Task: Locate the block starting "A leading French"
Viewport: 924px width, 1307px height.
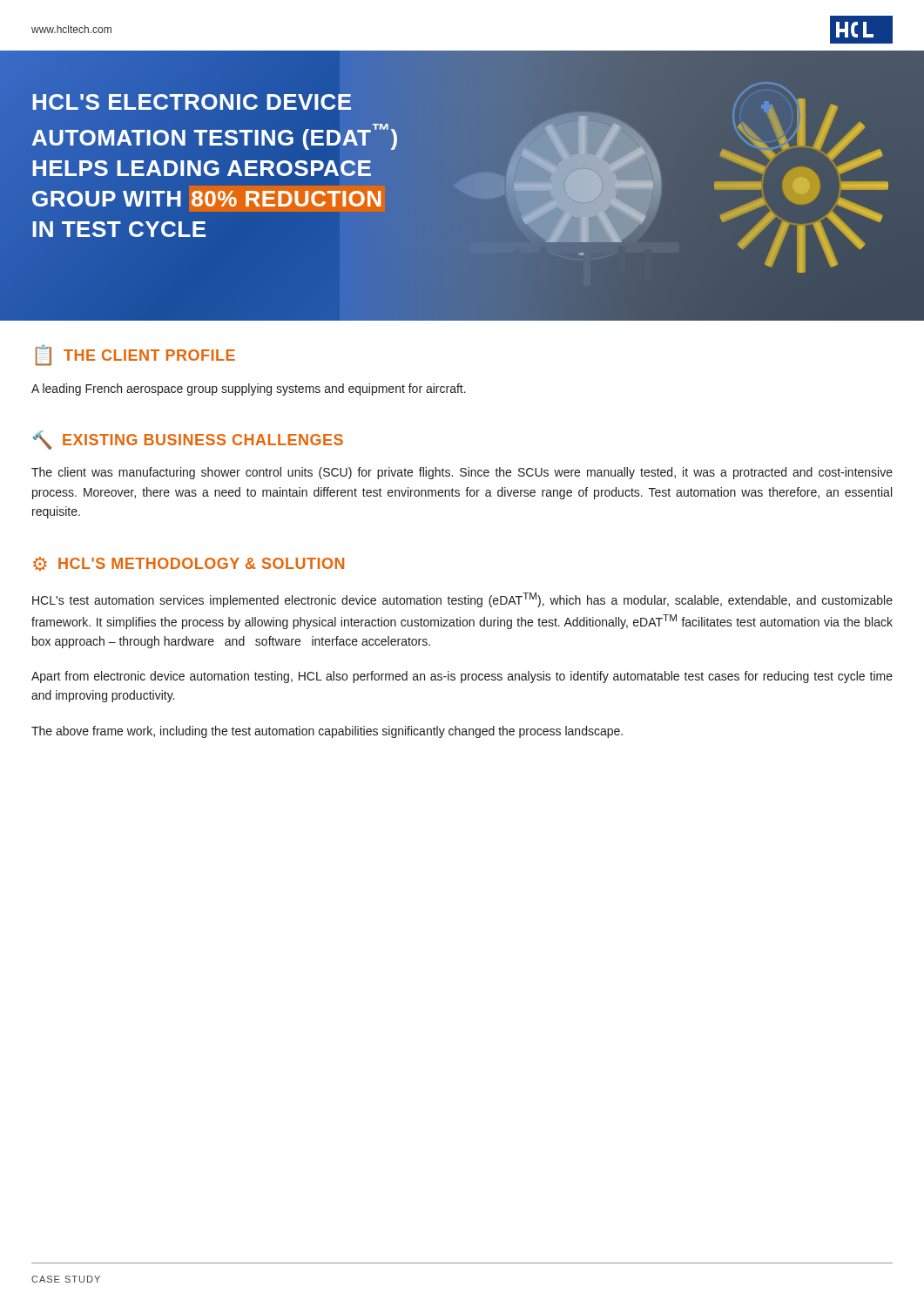Action: tap(249, 389)
